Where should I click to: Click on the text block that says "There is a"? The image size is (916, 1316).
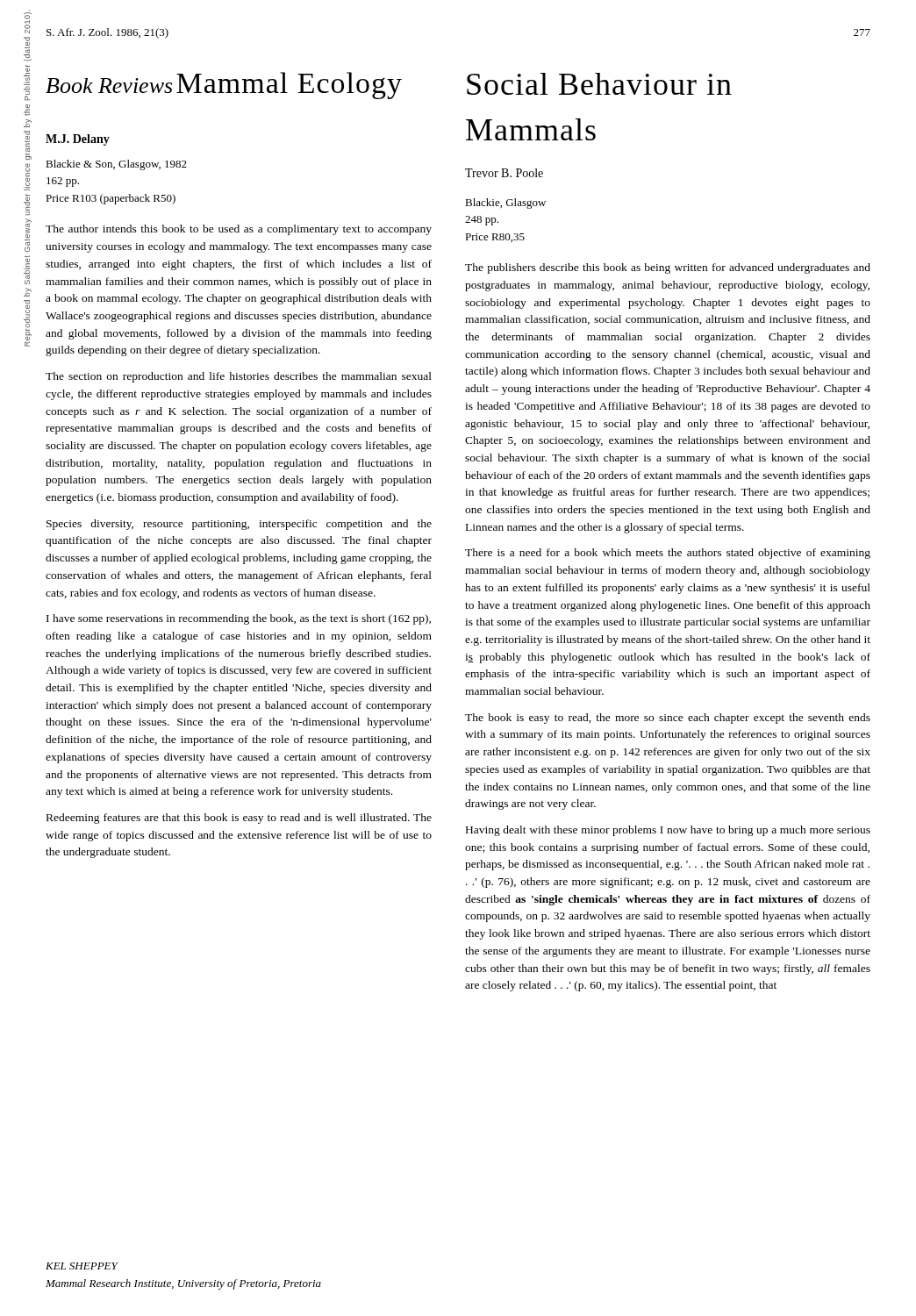tap(668, 622)
